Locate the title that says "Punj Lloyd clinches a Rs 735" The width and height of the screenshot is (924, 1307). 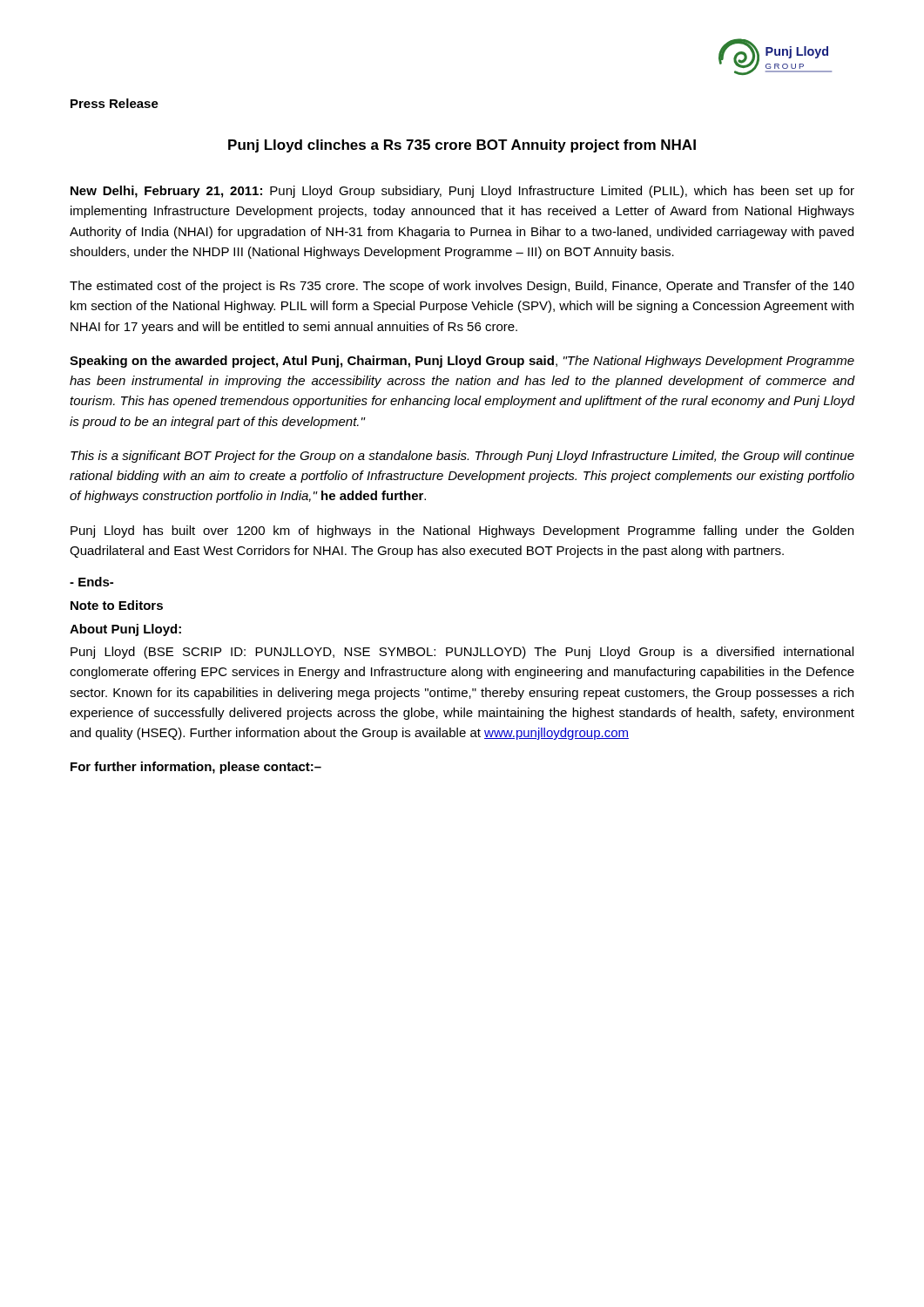click(462, 145)
